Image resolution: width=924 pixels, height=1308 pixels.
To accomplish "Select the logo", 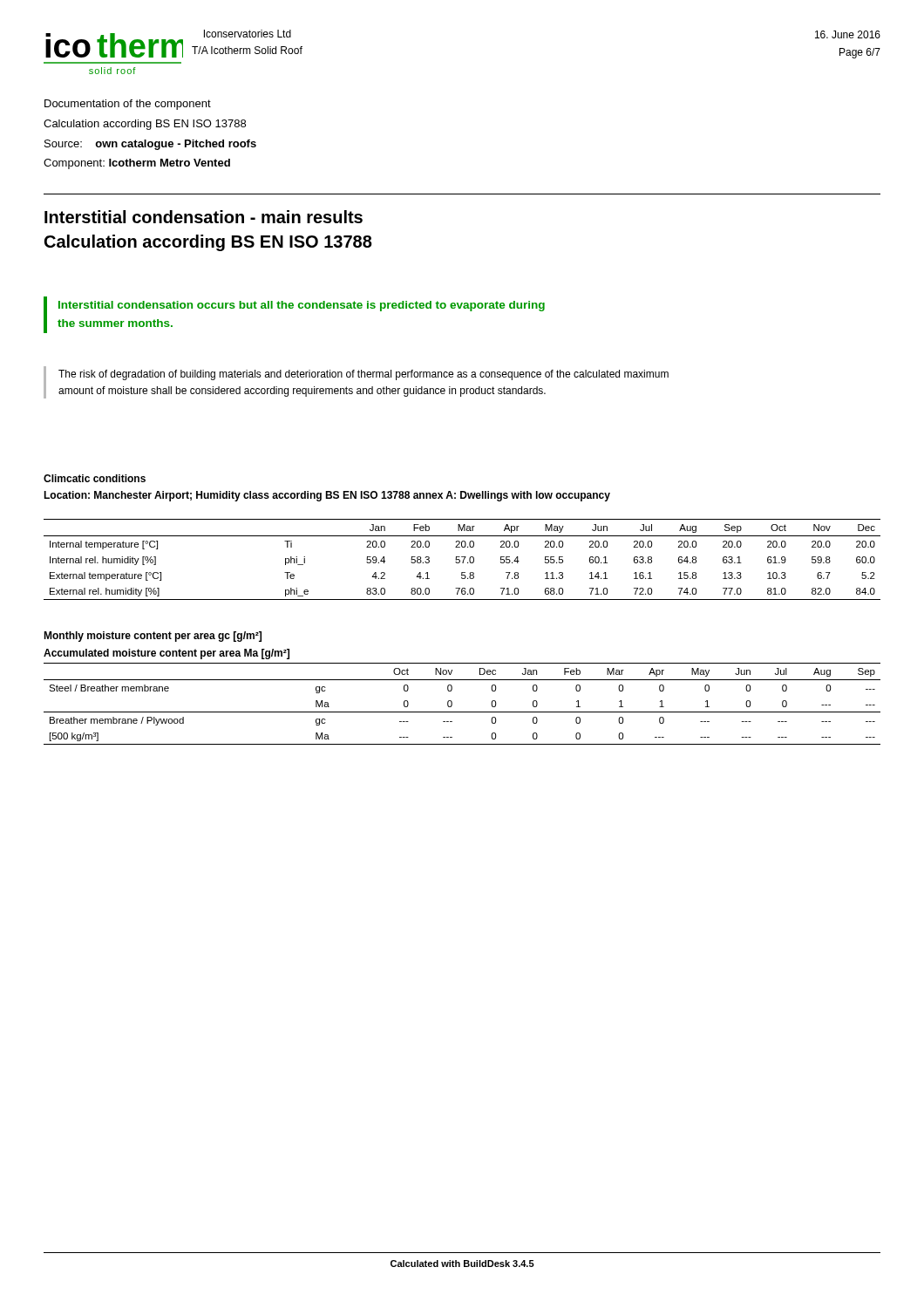I will (x=113, y=50).
